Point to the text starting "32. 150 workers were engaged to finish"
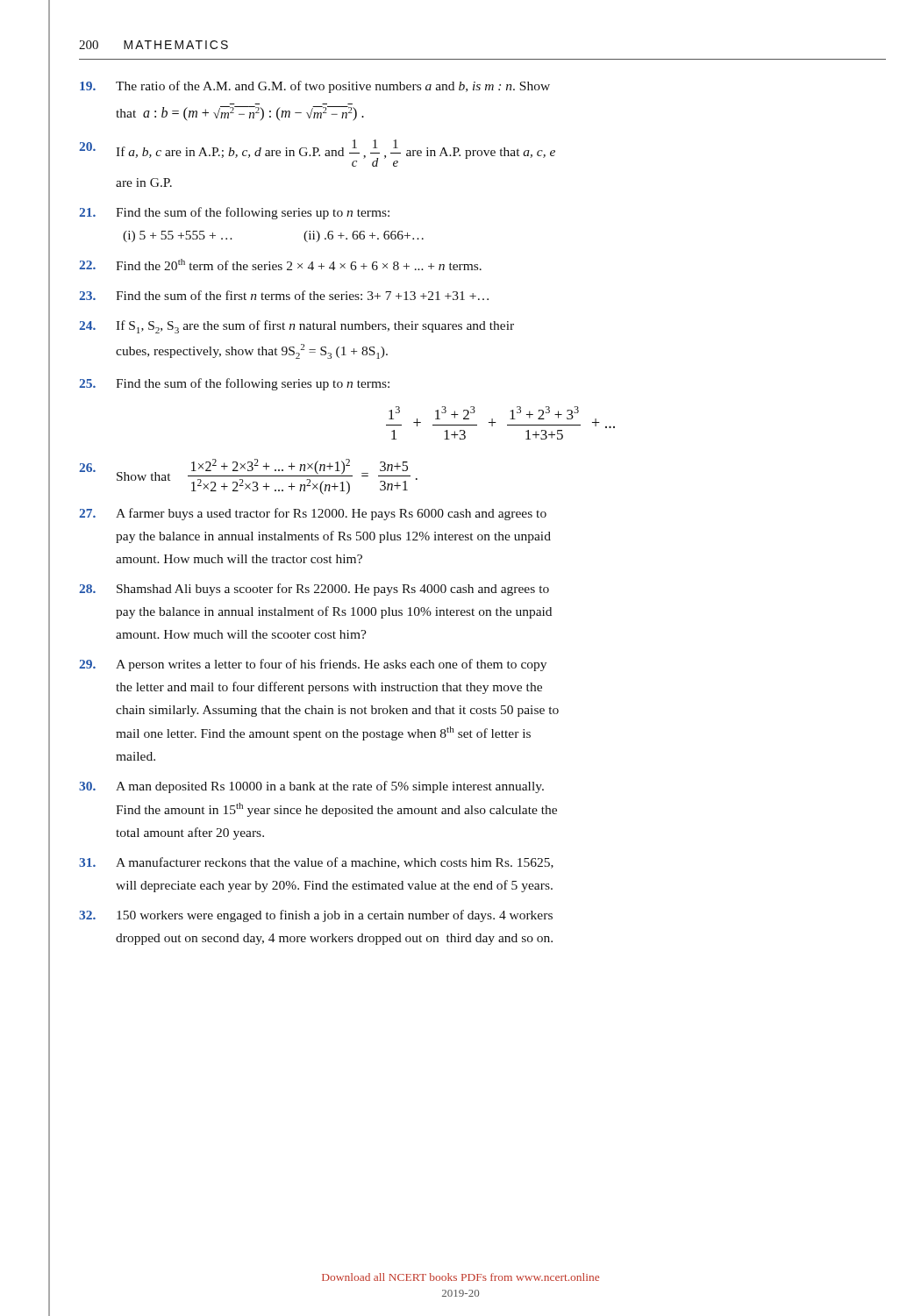921x1316 pixels. point(482,927)
